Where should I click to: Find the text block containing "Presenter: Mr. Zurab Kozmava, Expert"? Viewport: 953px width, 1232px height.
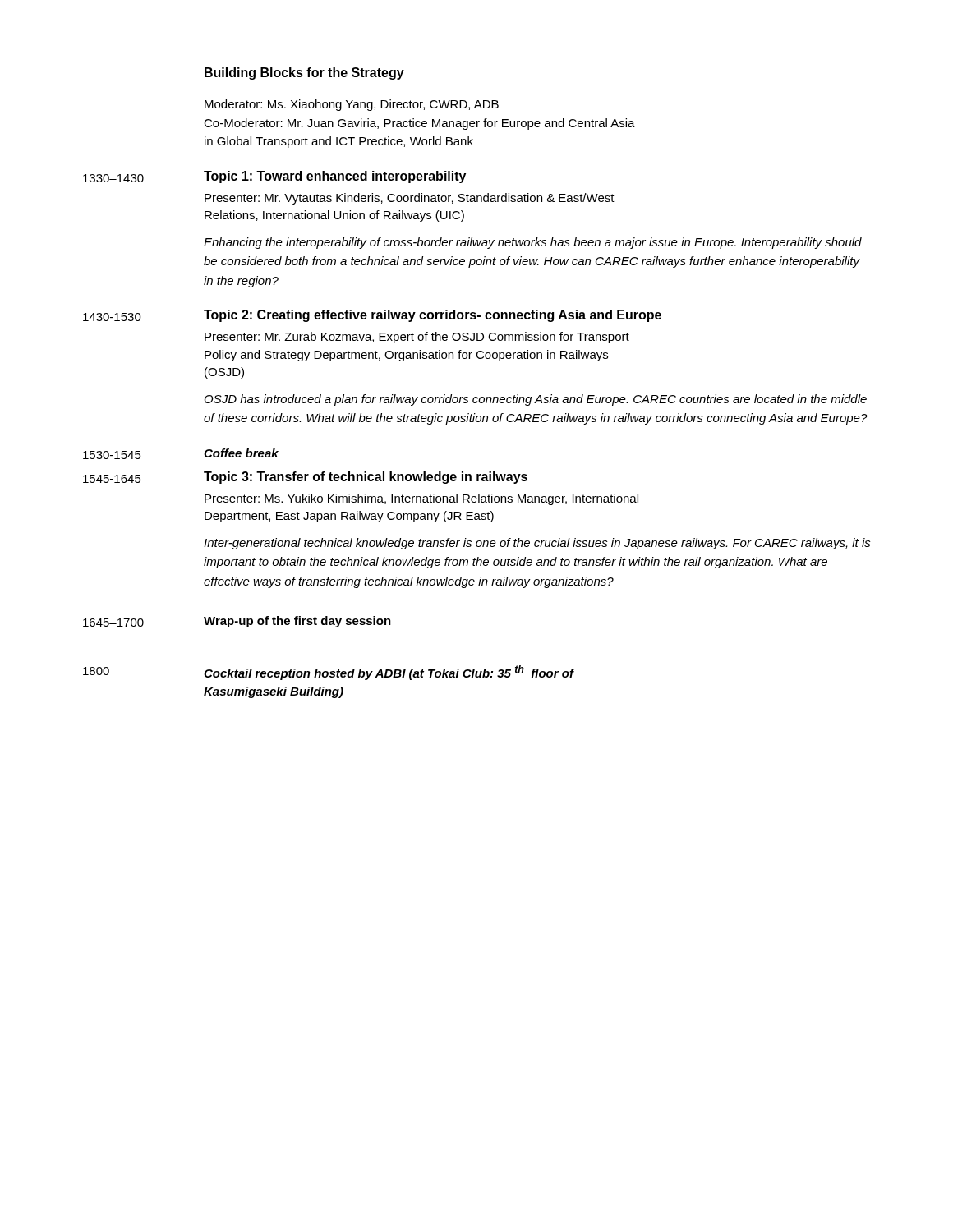pyautogui.click(x=416, y=354)
